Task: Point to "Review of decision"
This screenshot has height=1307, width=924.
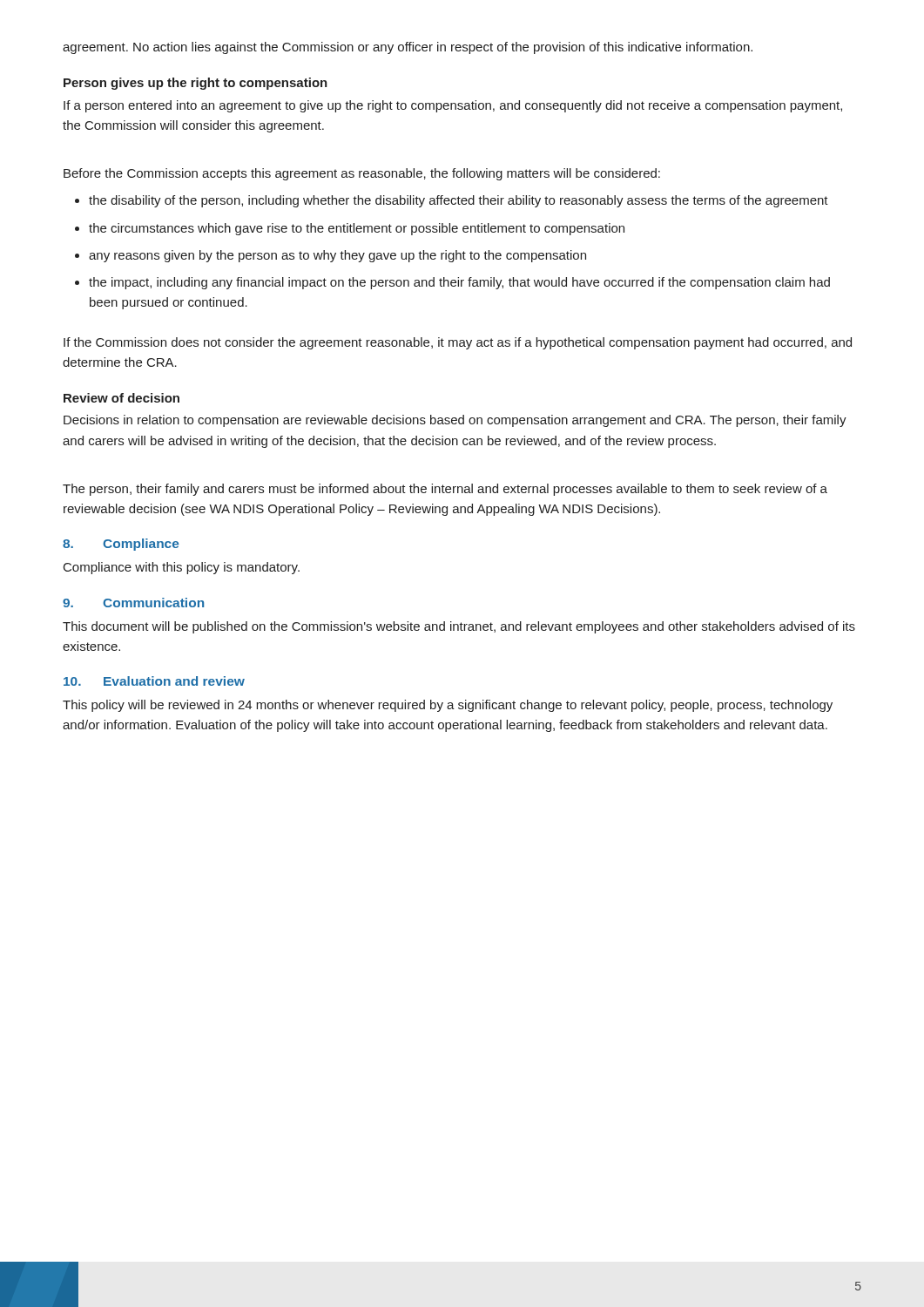Action: (122, 398)
